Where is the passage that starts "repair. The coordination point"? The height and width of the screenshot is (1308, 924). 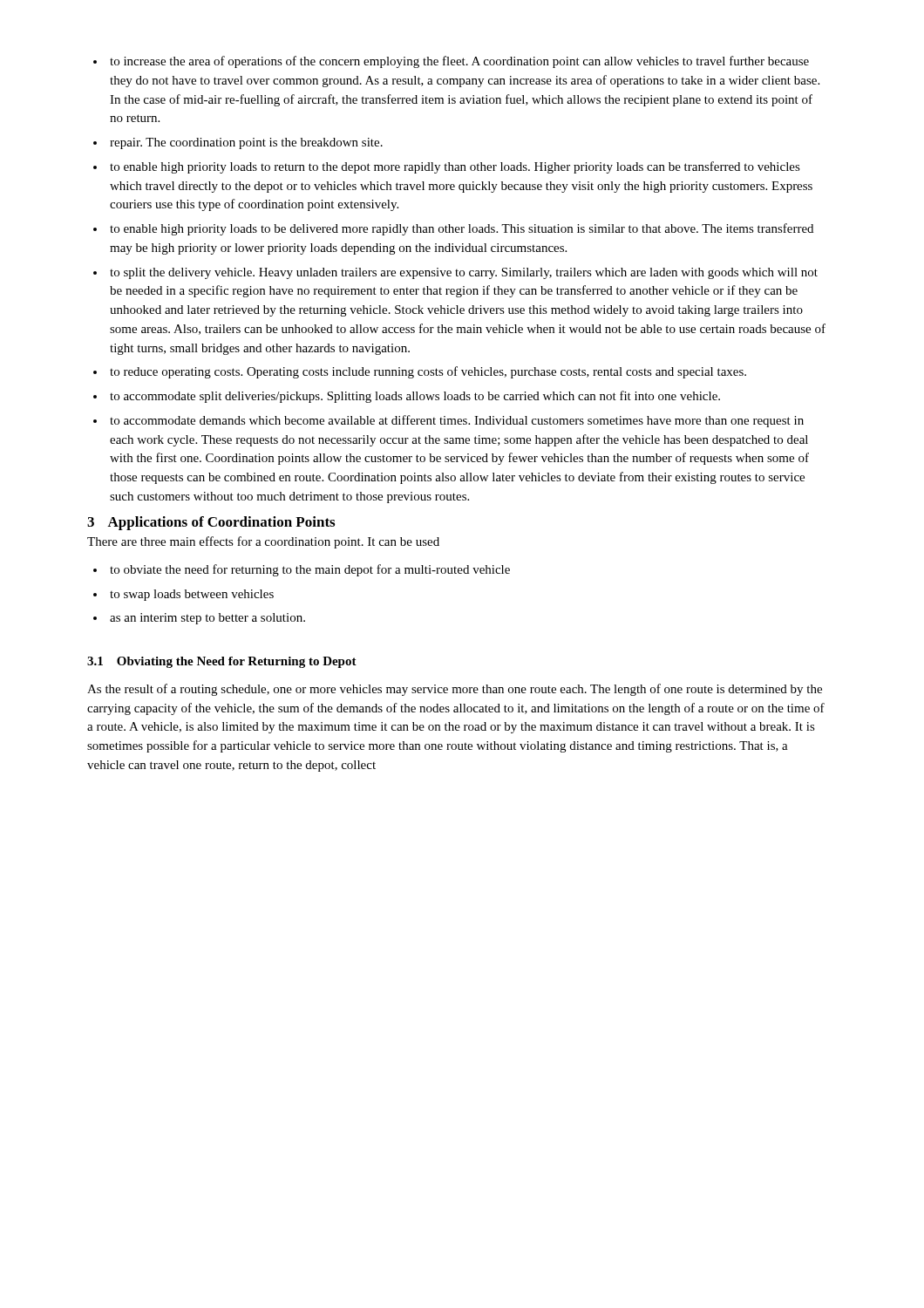(x=246, y=143)
